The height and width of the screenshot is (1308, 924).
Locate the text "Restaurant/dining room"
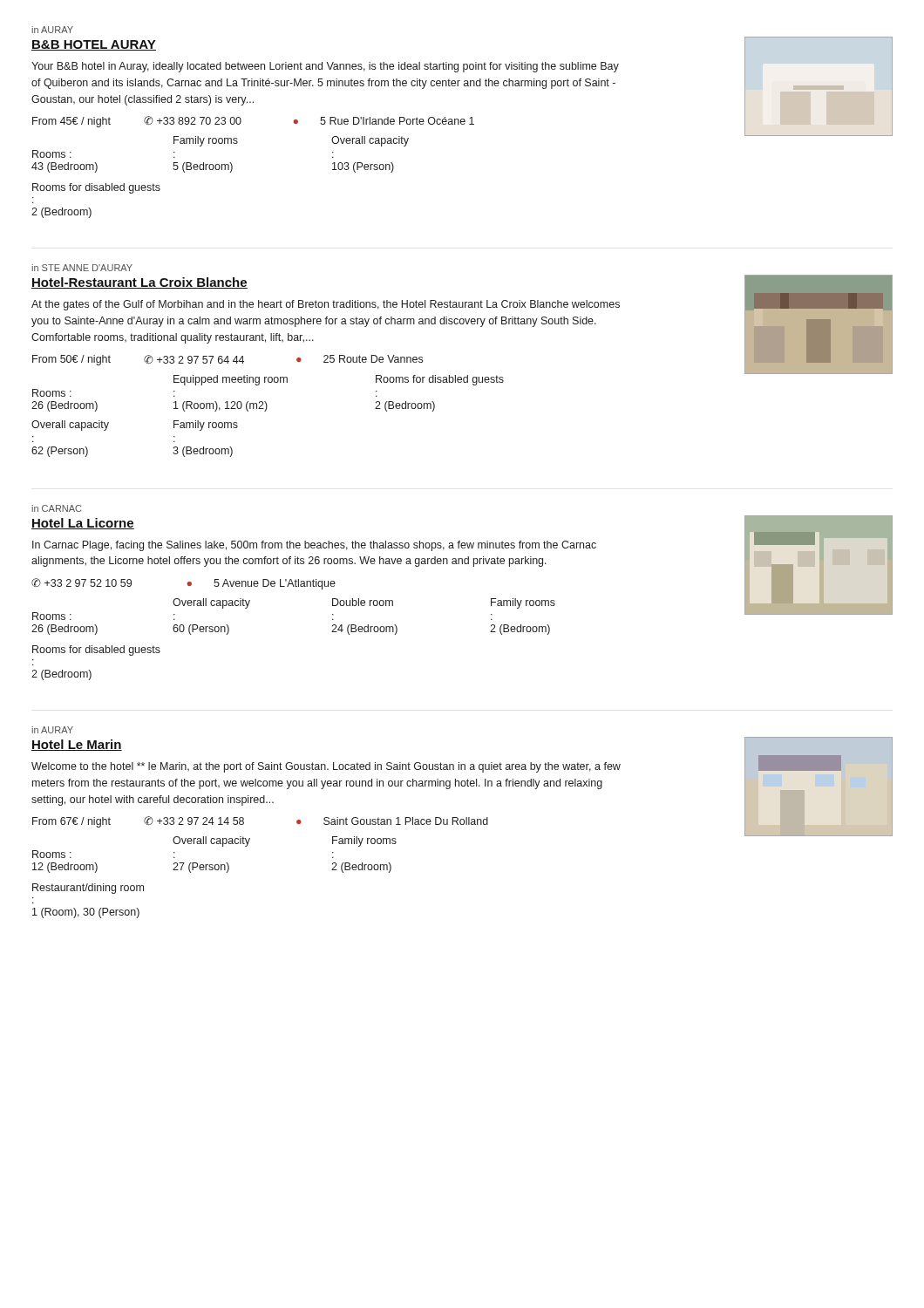tap(88, 888)
